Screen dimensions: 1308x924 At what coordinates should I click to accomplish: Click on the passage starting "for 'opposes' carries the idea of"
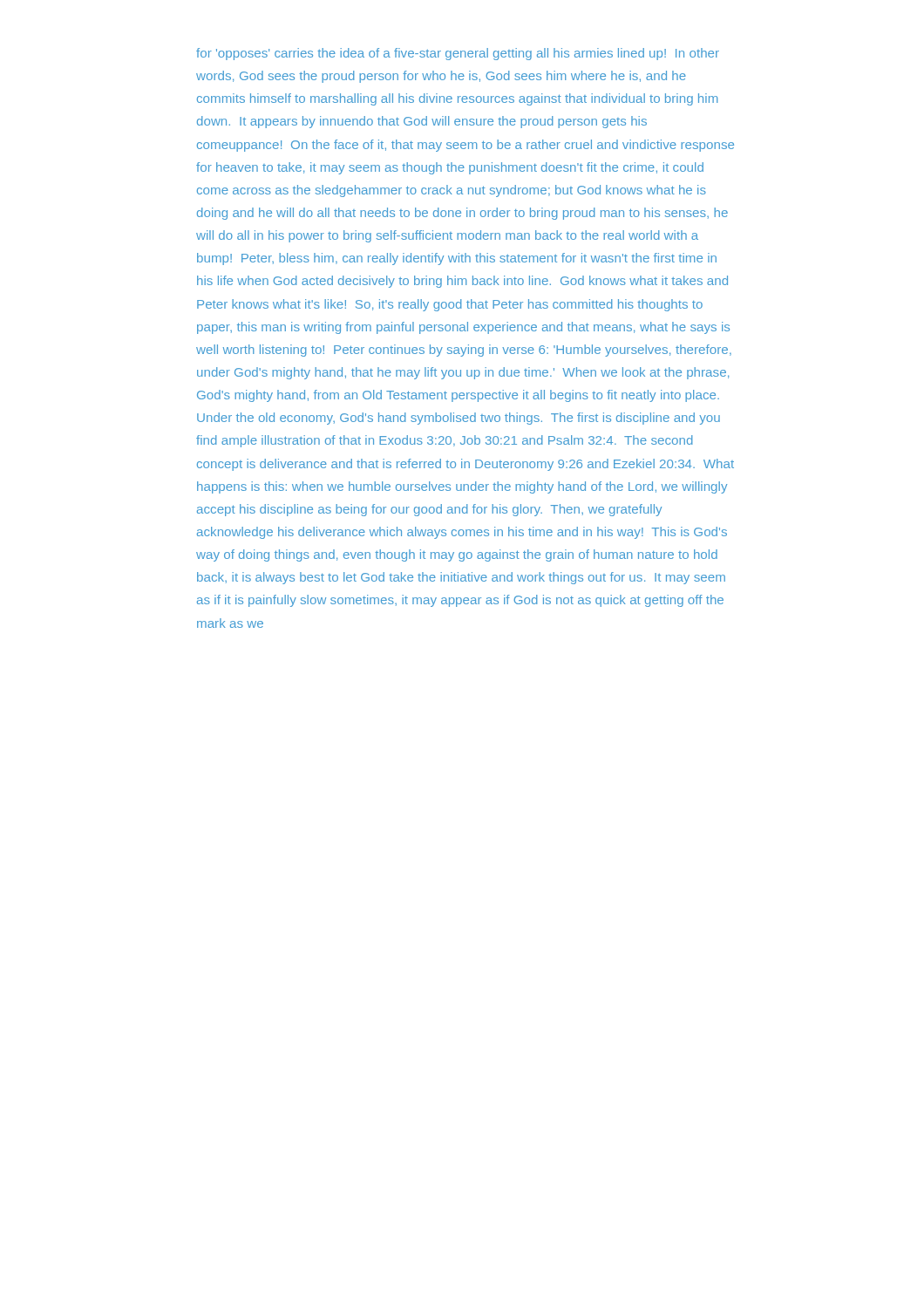coord(466,338)
